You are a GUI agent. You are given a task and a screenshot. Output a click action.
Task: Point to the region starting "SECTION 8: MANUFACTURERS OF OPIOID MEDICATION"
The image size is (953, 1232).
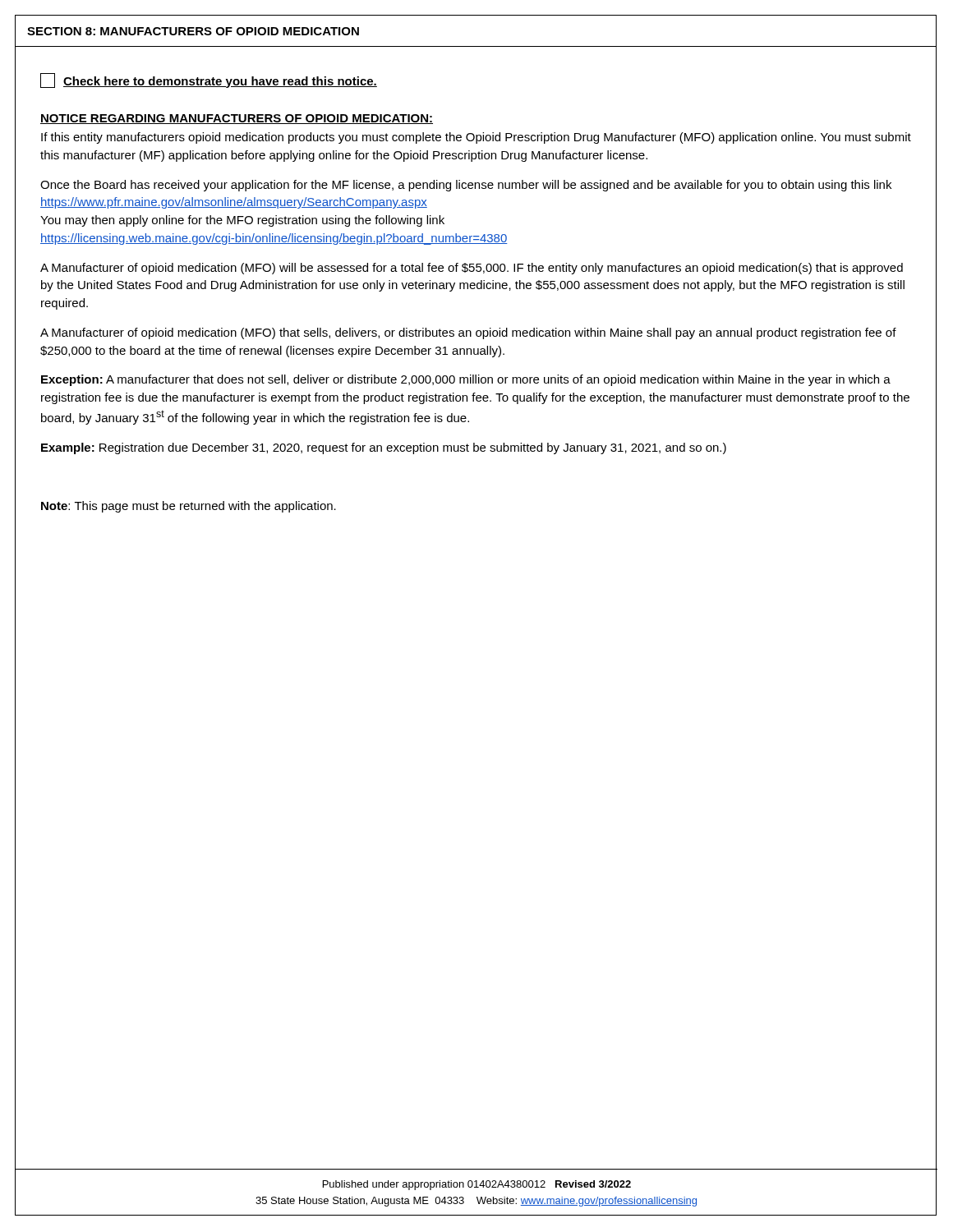point(193,31)
